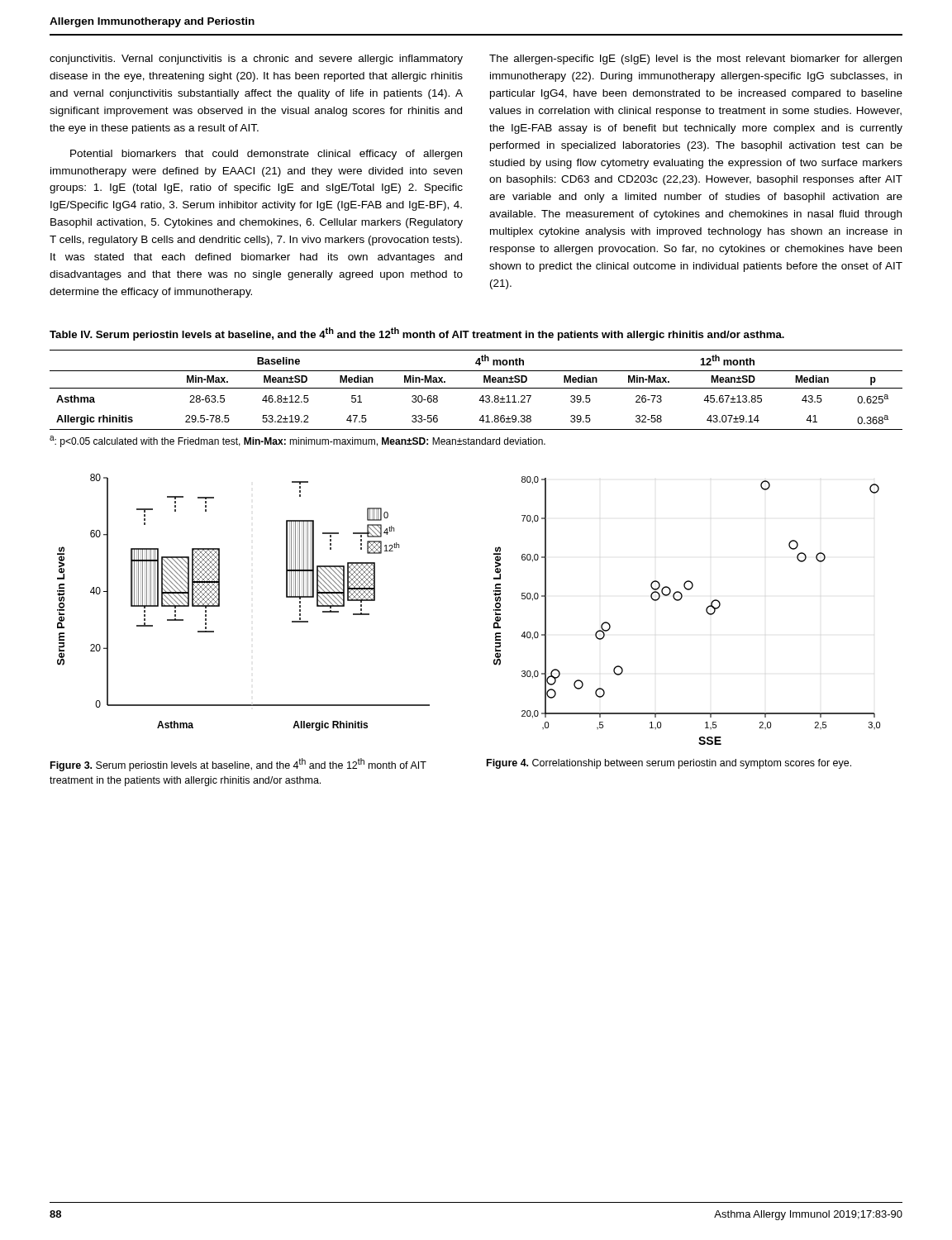Select the scatter plot

(688, 607)
